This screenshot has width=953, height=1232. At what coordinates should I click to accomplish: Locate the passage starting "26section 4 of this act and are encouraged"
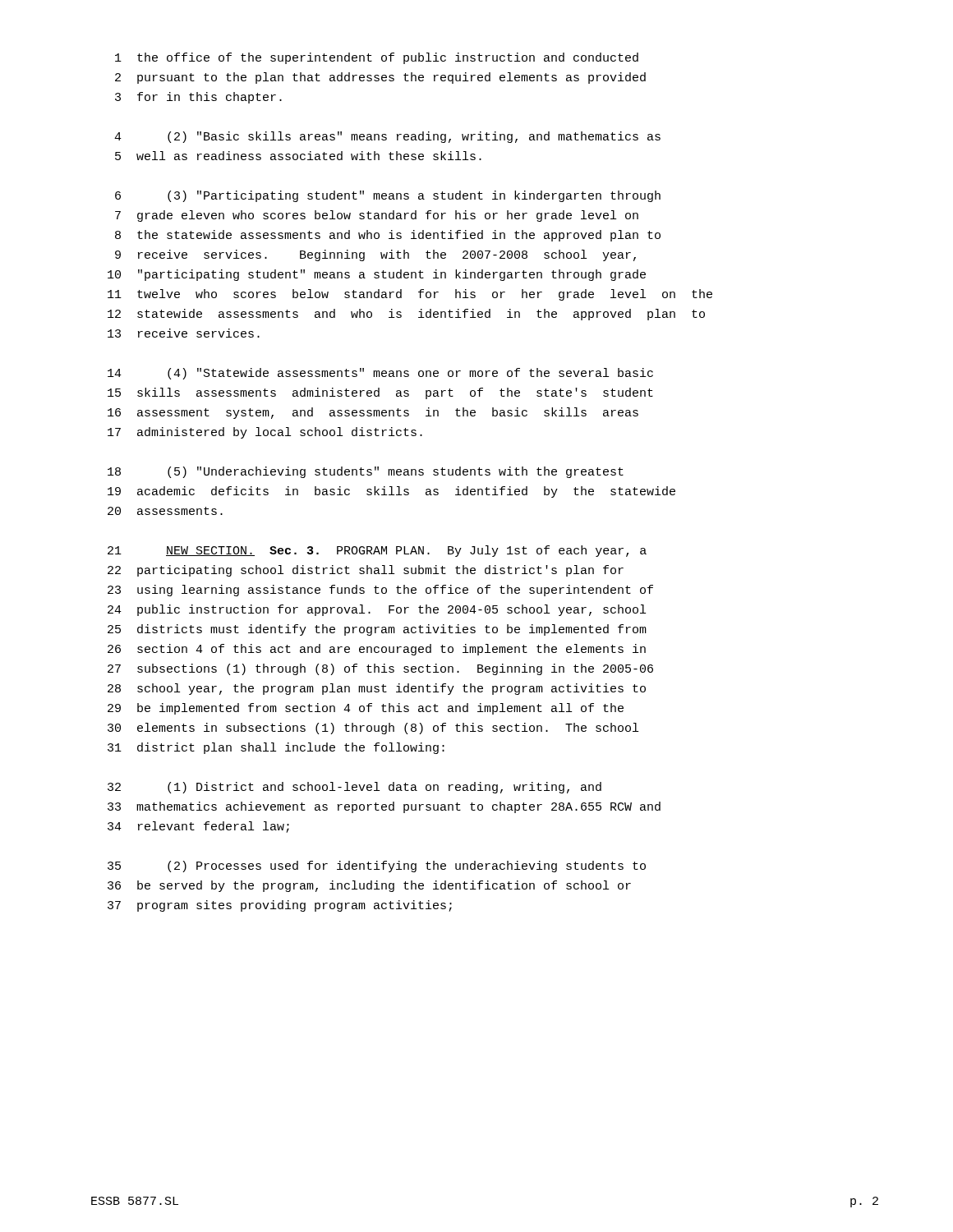point(485,650)
